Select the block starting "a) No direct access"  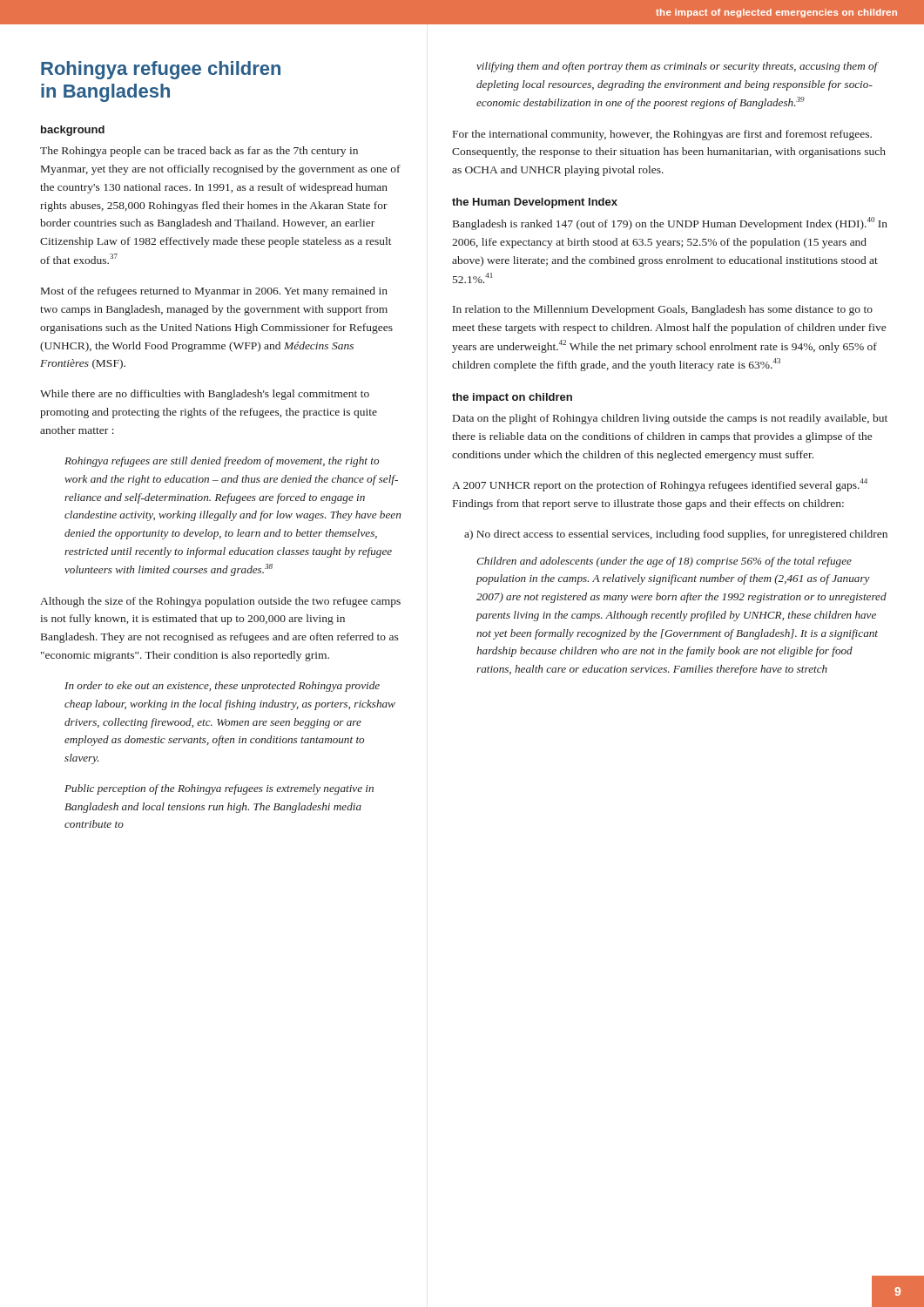pyautogui.click(x=676, y=534)
